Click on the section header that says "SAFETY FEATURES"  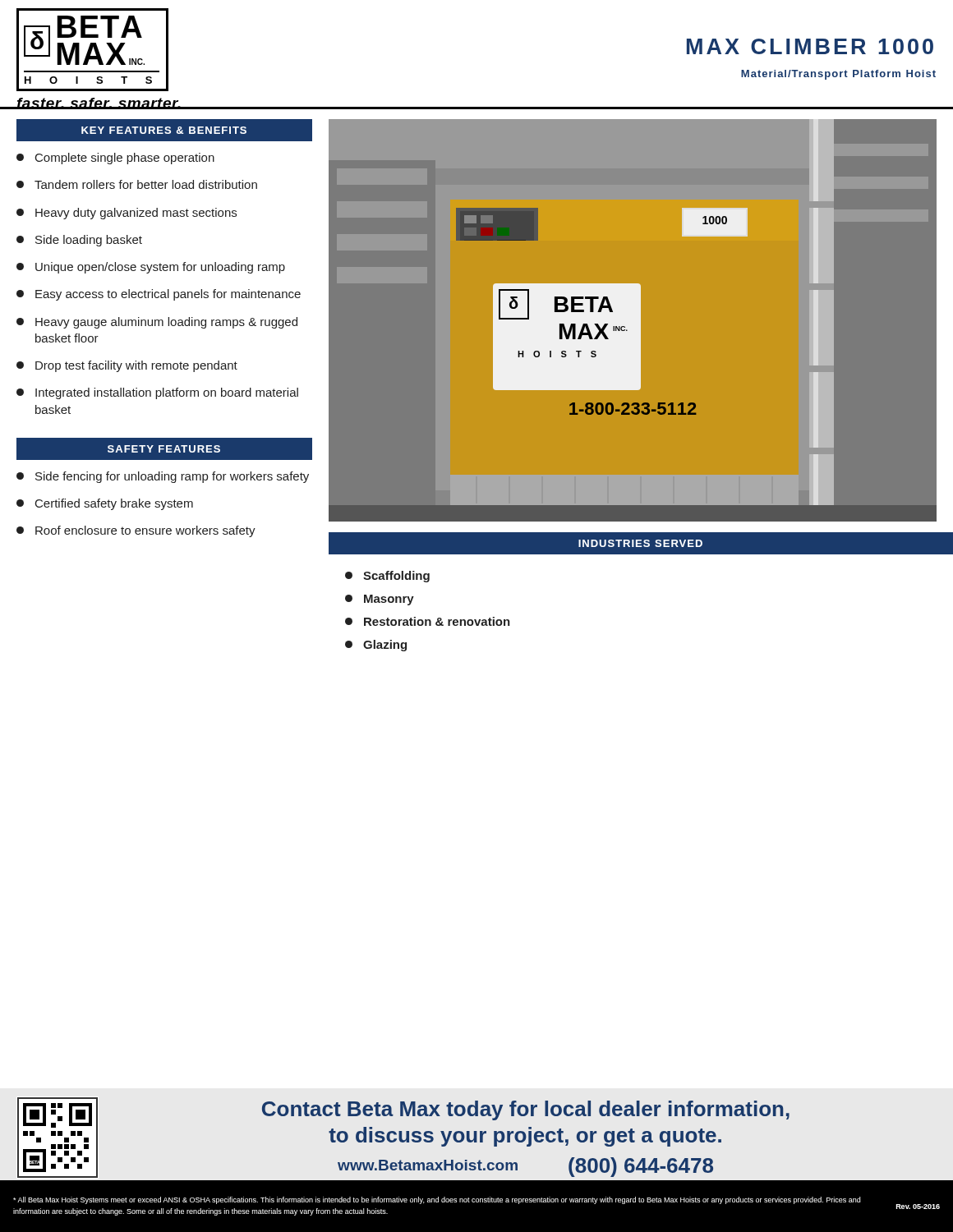164,449
